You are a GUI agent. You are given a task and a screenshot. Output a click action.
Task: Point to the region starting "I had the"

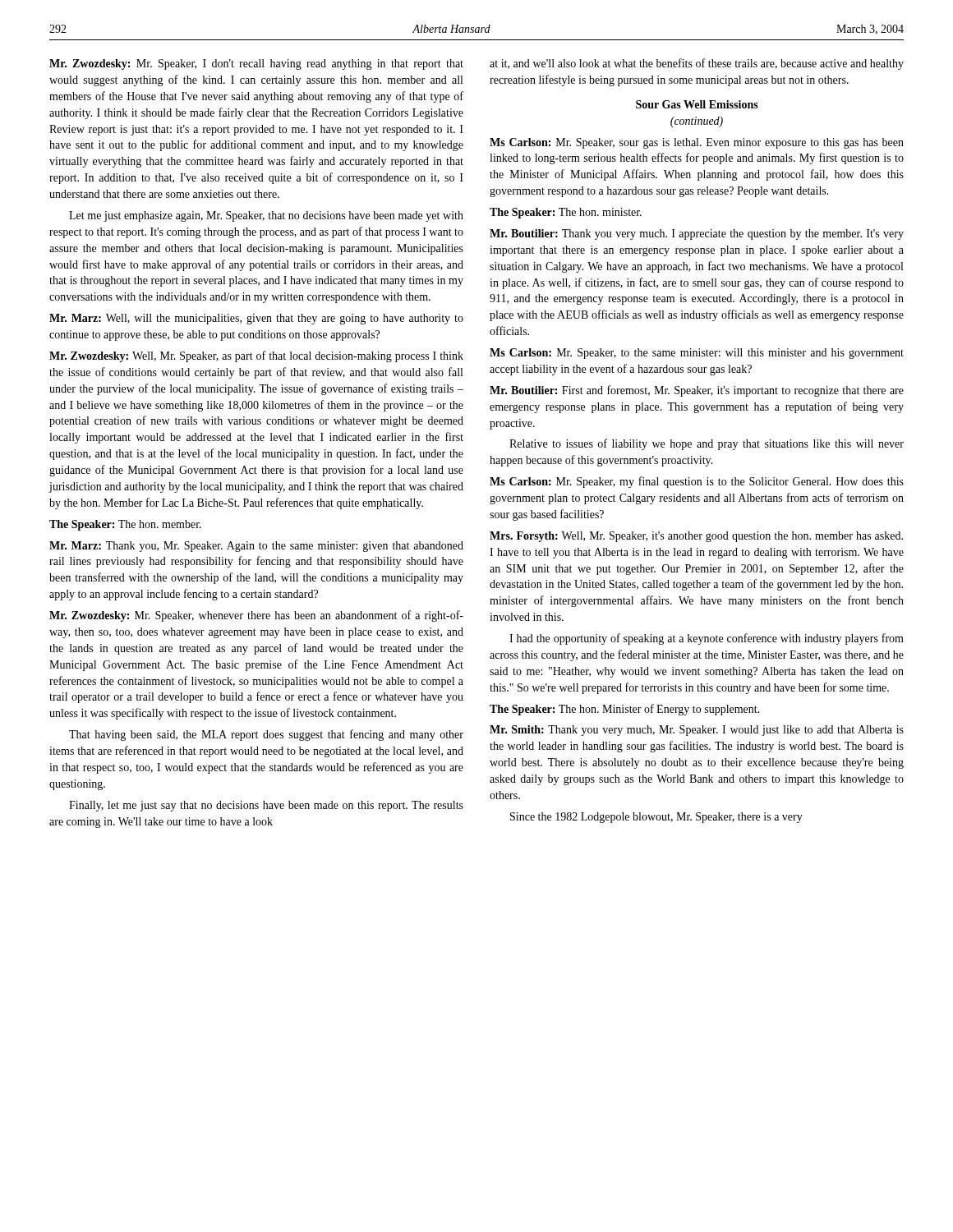tap(697, 663)
